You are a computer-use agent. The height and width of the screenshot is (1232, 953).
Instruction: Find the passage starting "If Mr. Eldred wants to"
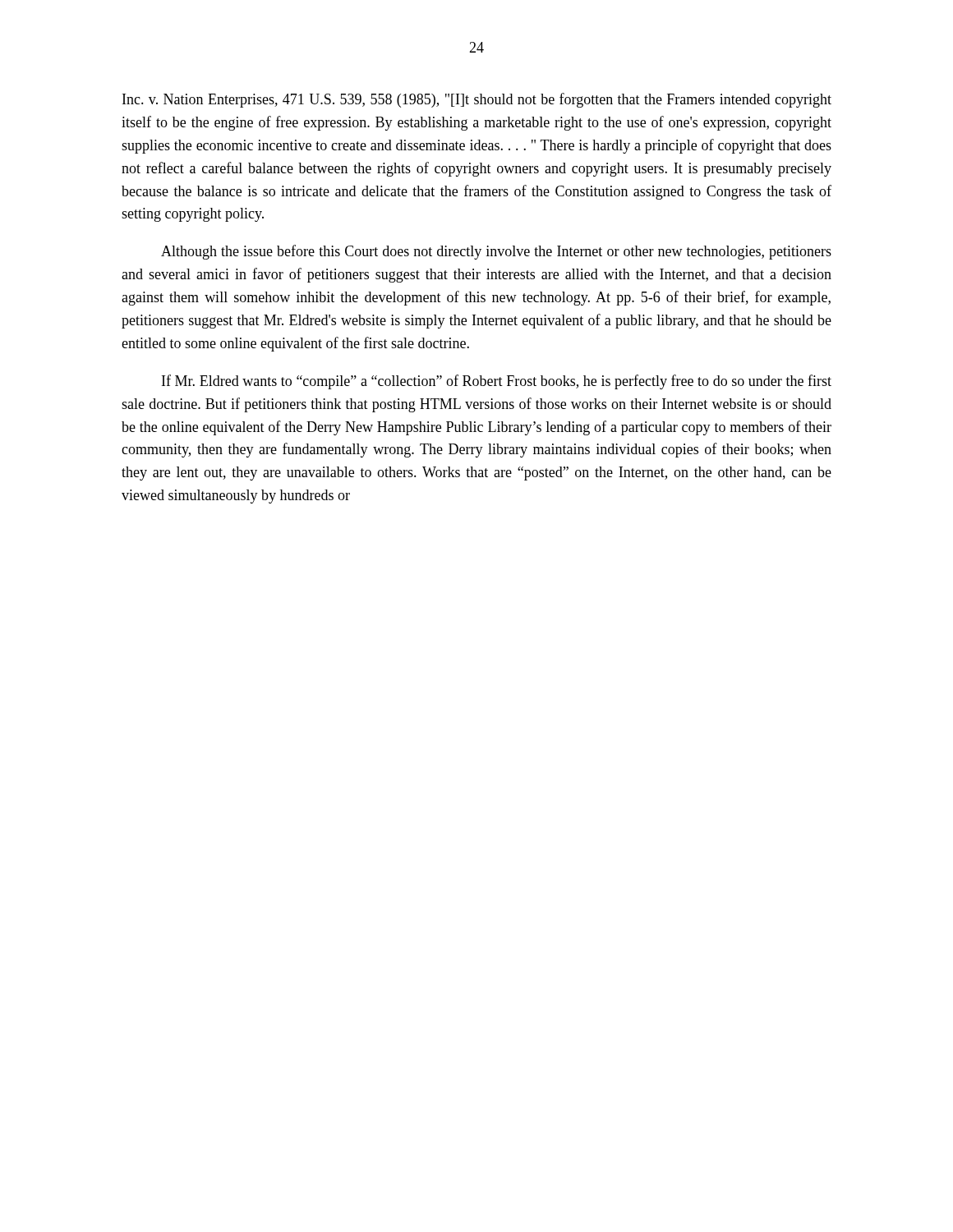(476, 438)
